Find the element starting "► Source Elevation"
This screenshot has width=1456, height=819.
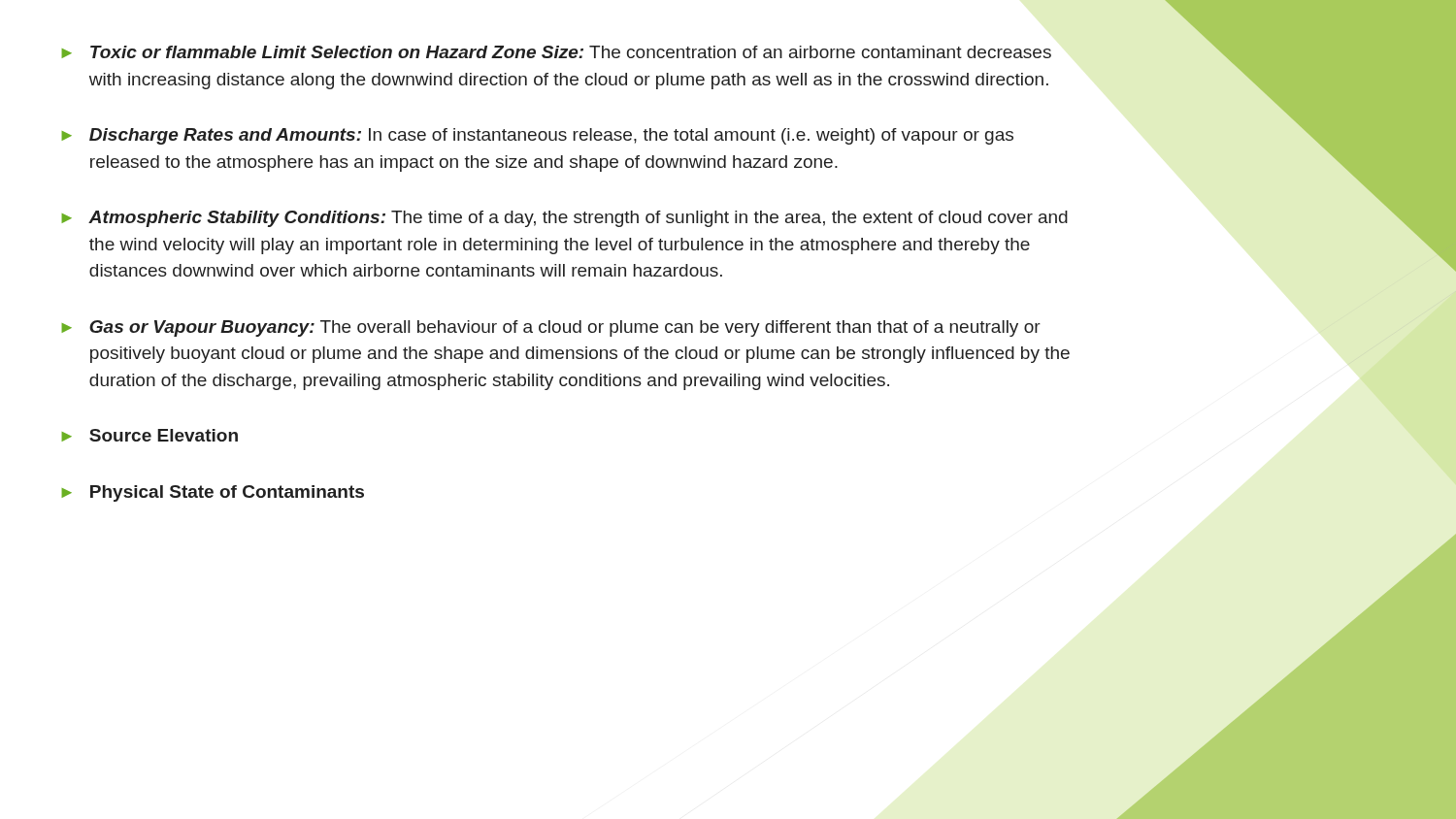(x=149, y=436)
